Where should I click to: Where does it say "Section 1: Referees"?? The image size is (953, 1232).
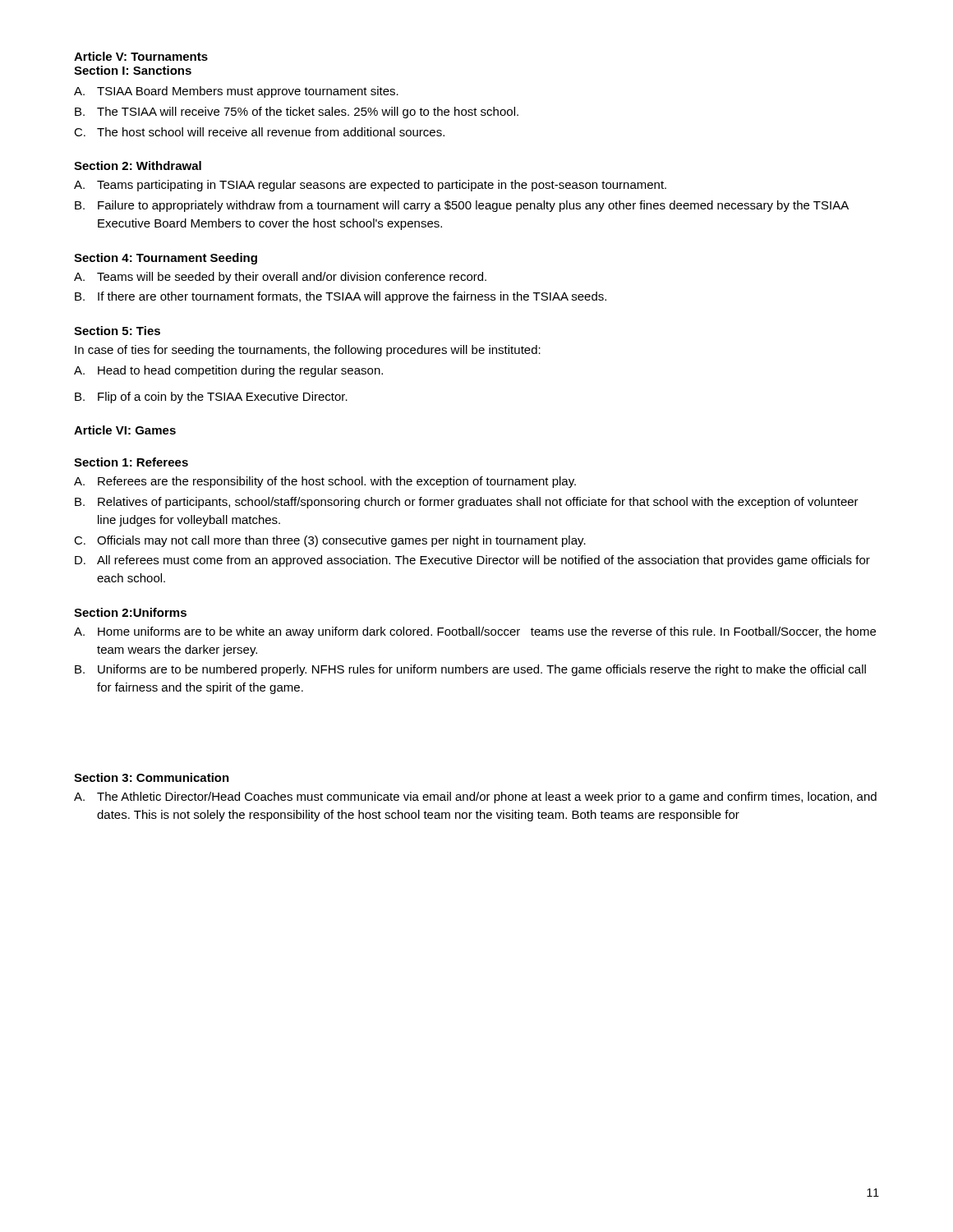click(131, 462)
